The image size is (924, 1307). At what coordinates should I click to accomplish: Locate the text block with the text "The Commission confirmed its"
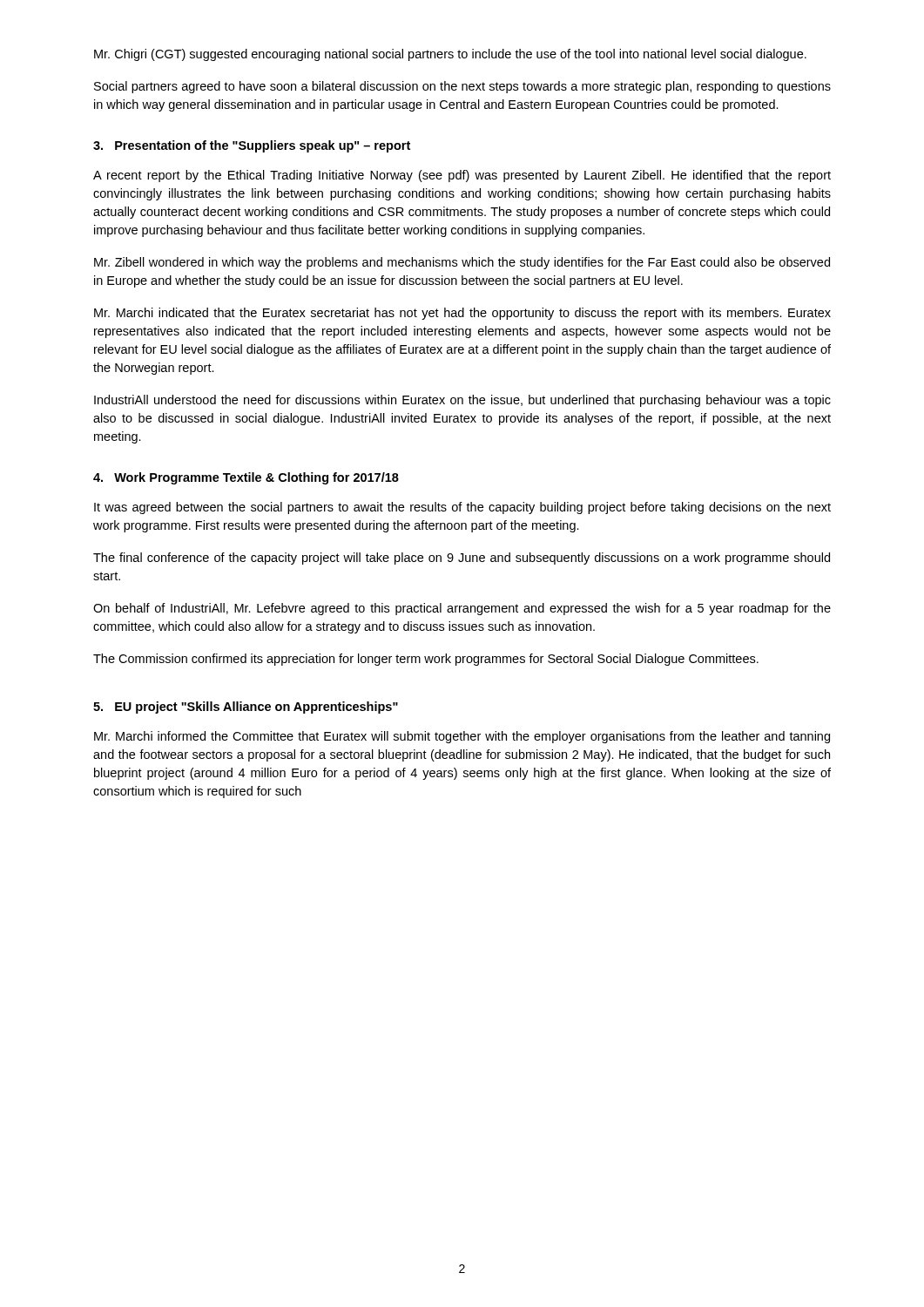[x=426, y=659]
